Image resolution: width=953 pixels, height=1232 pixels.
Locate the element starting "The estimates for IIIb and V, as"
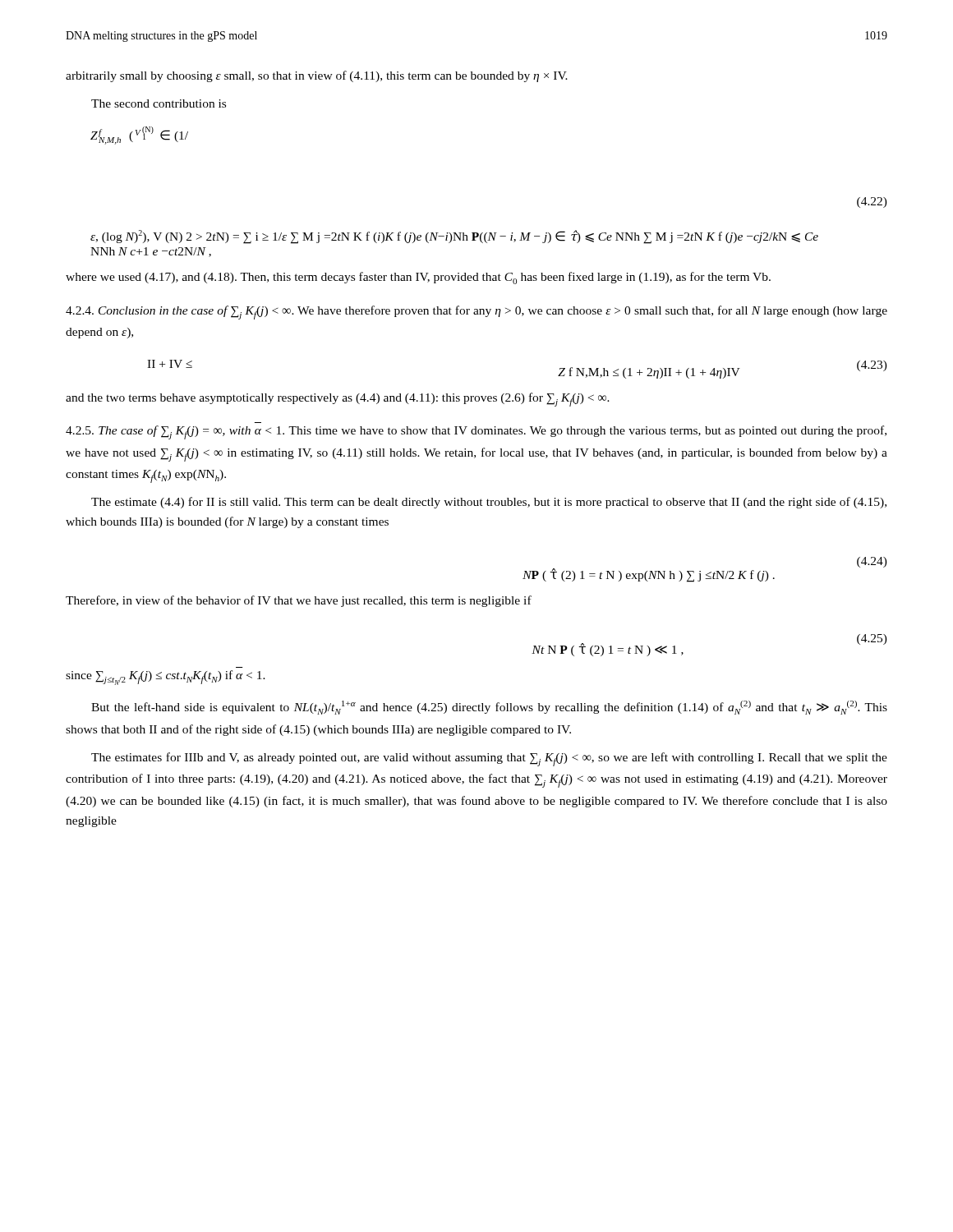point(476,788)
